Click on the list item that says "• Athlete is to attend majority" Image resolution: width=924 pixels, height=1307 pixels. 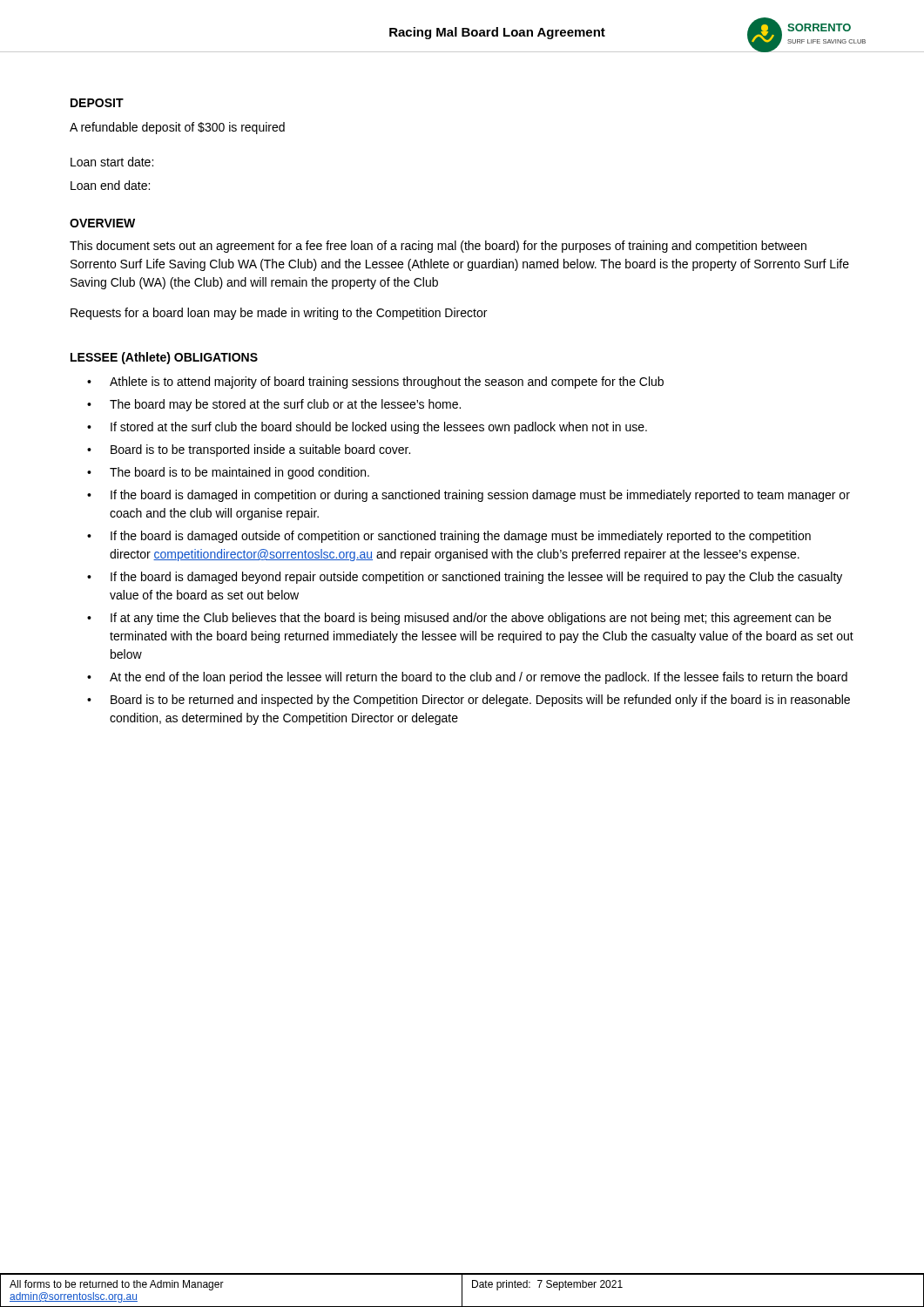pyautogui.click(x=471, y=382)
